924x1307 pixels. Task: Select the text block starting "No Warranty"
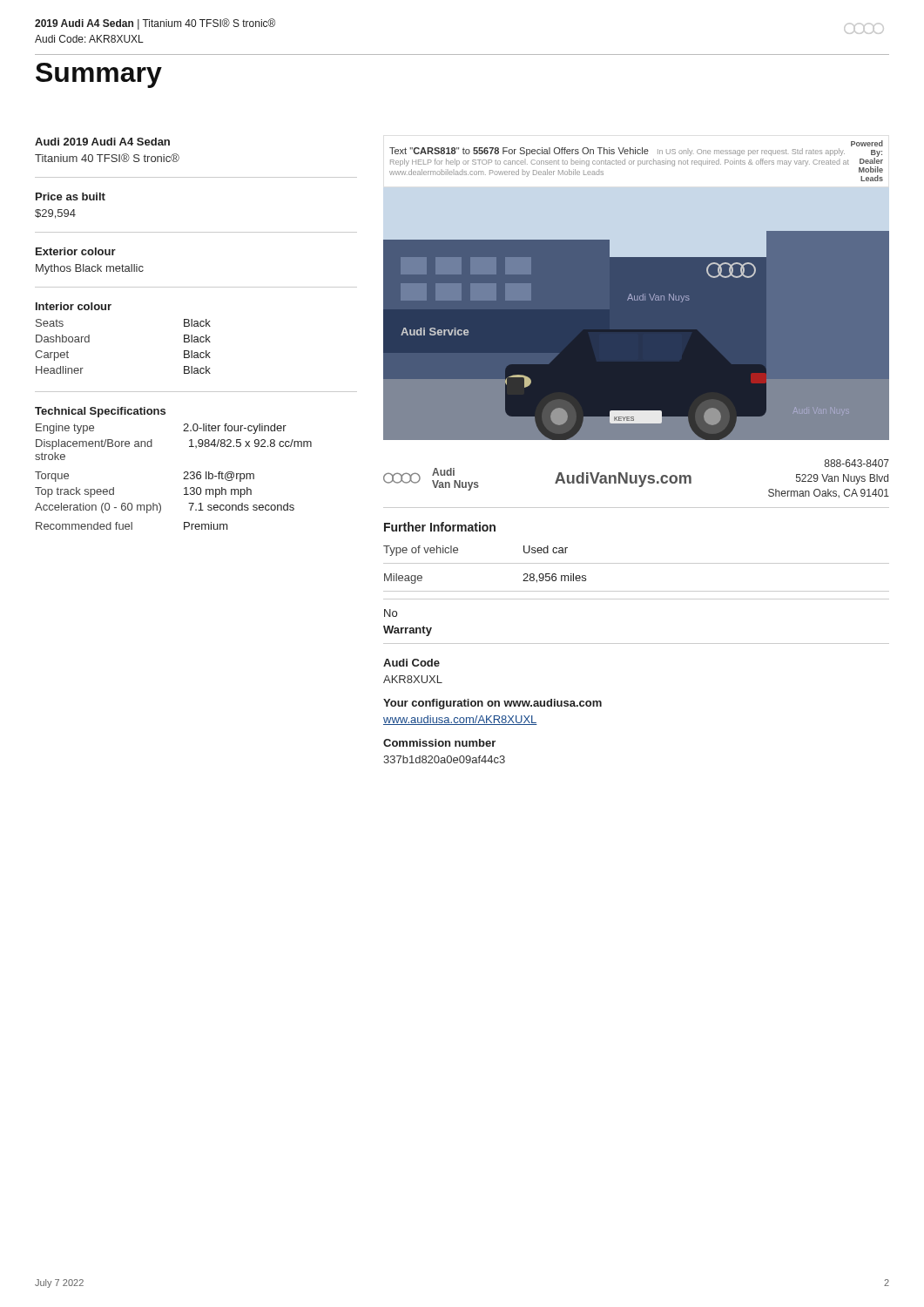(x=391, y=613)
